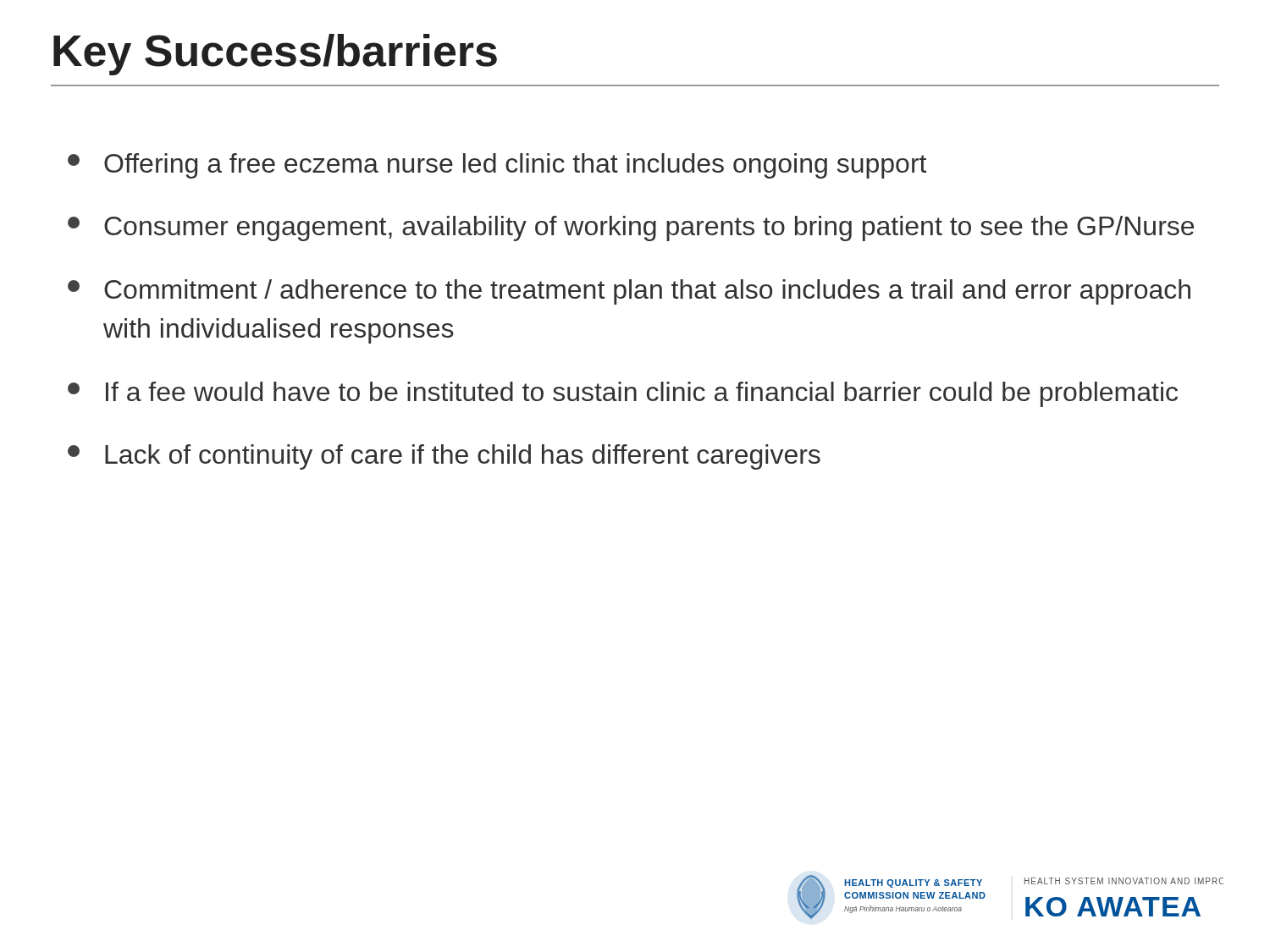Locate the block of text that opens with "Consumer engagement, availability"
Screen dimensions: 952x1270
tap(635, 226)
